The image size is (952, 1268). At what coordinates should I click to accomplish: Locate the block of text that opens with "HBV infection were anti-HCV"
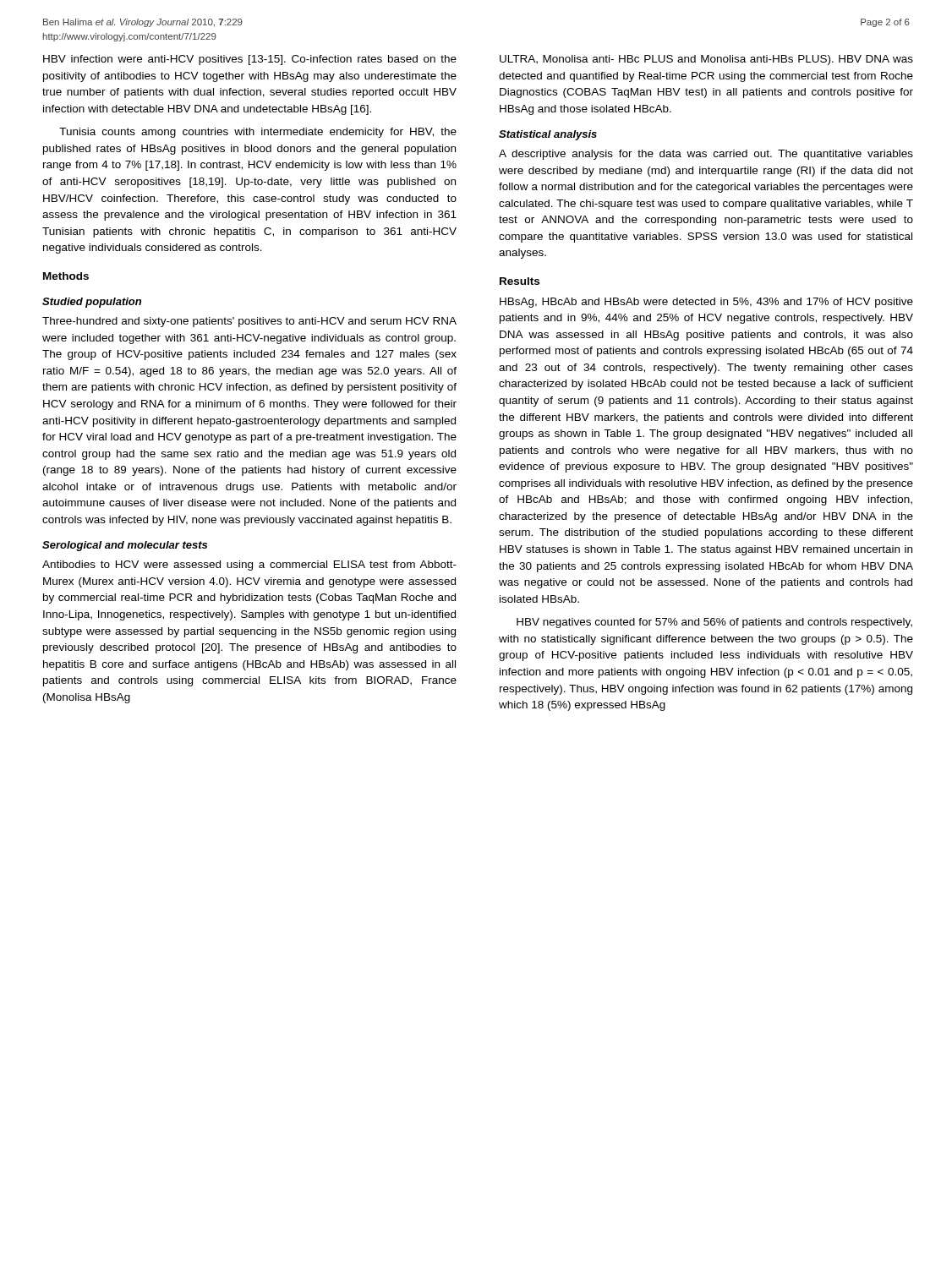click(x=249, y=84)
